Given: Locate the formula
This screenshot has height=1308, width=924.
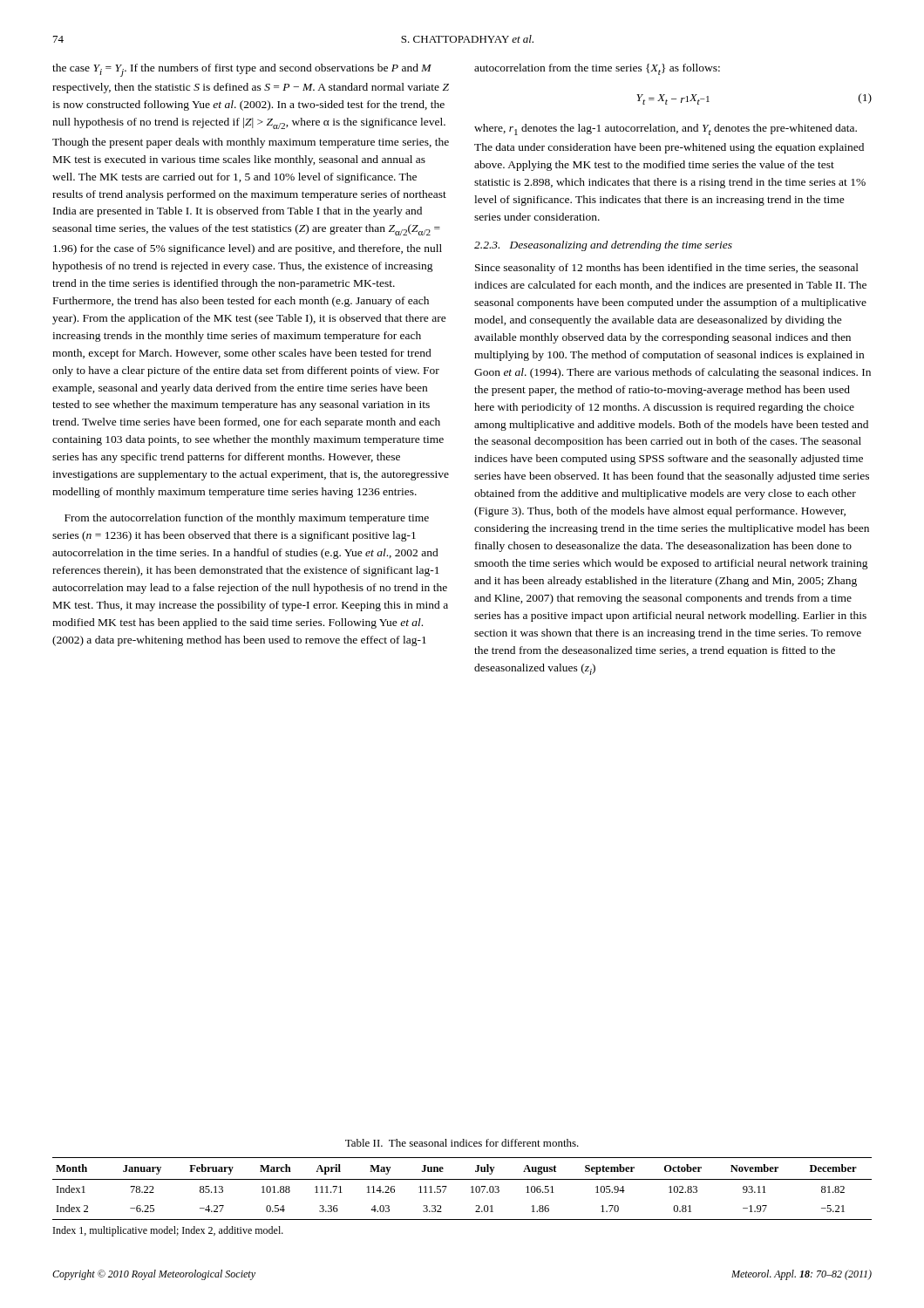Looking at the screenshot, I should [x=754, y=99].
